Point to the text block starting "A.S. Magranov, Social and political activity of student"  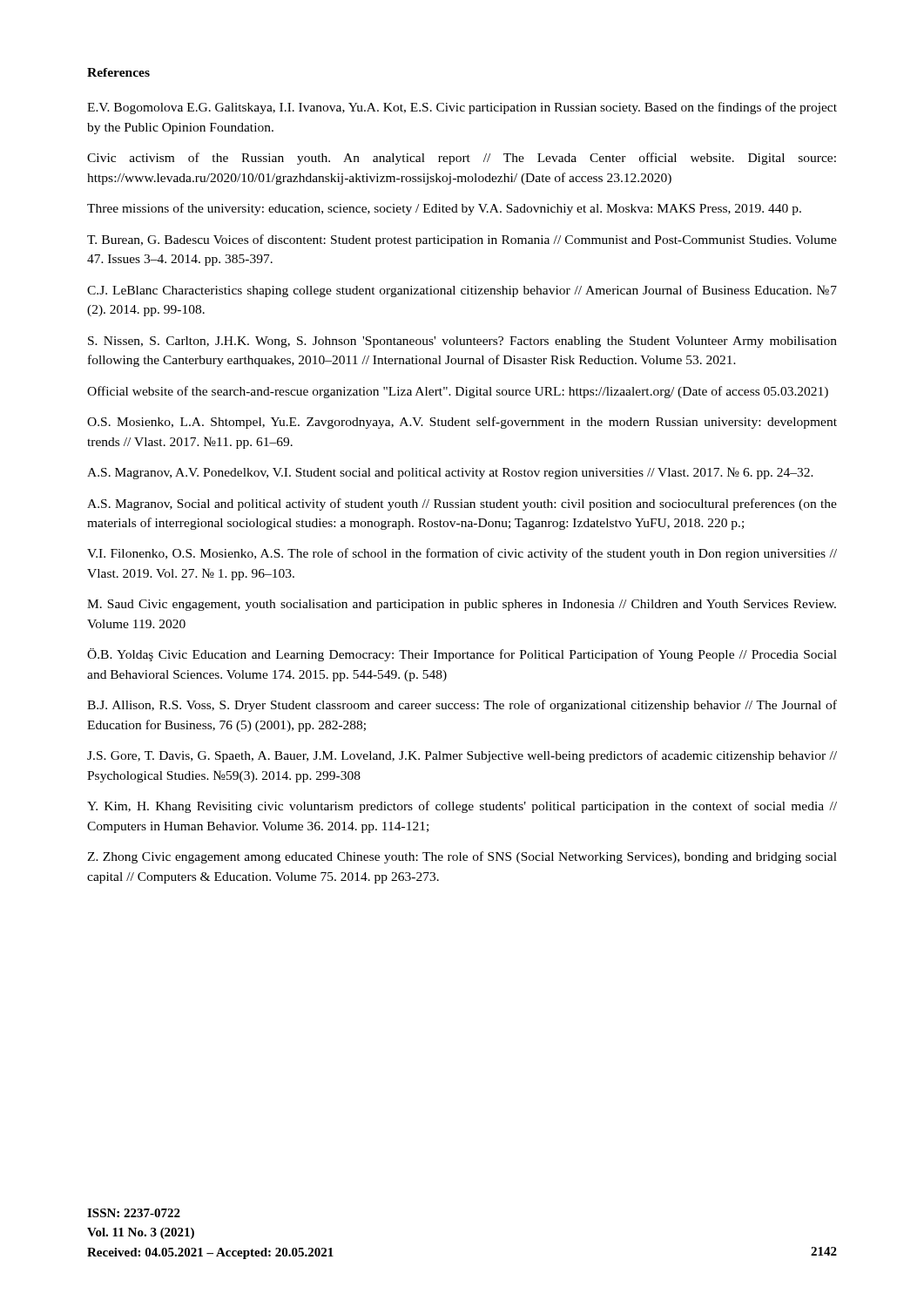point(462,513)
